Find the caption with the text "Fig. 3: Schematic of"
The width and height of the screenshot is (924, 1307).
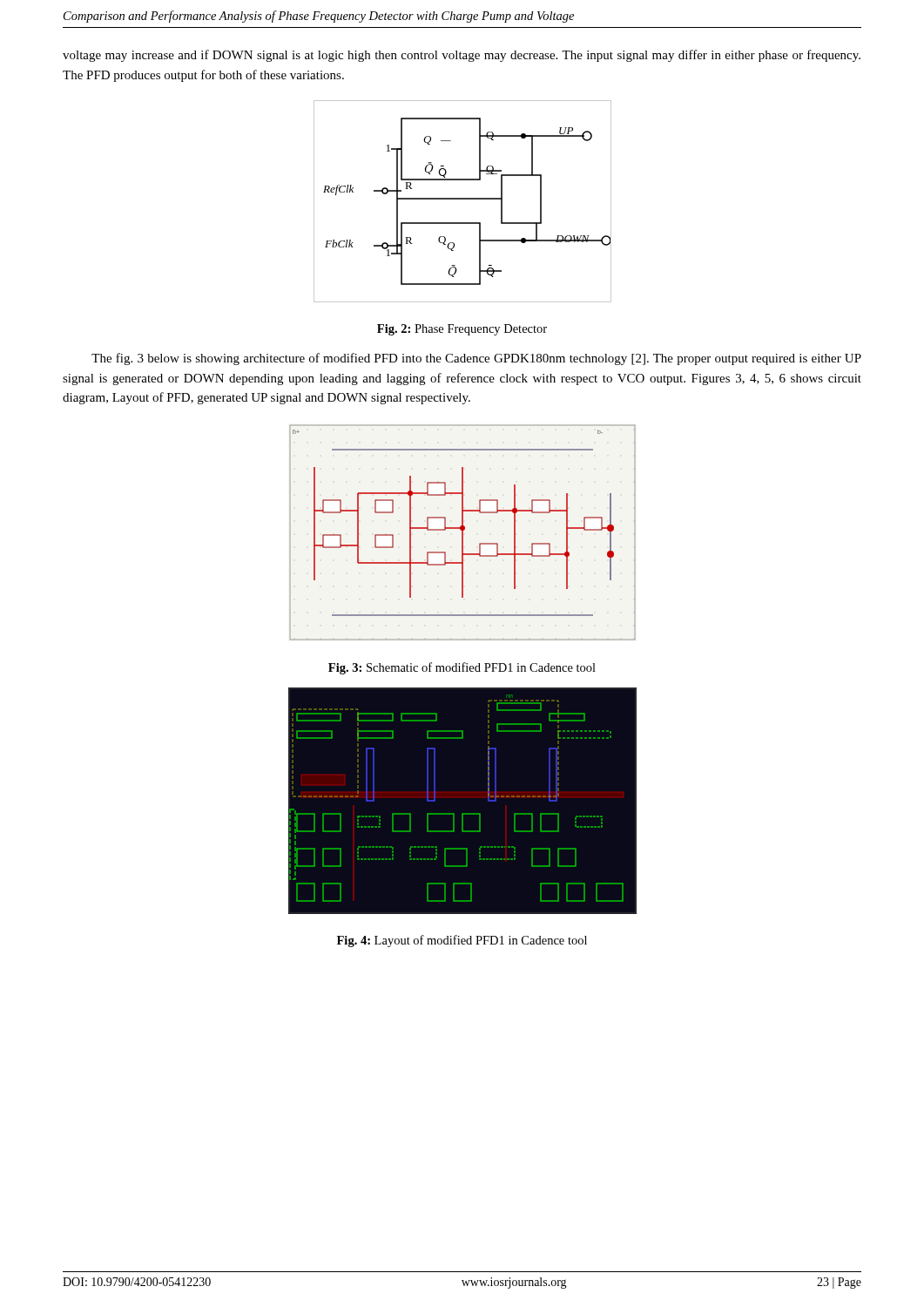pyautogui.click(x=462, y=667)
